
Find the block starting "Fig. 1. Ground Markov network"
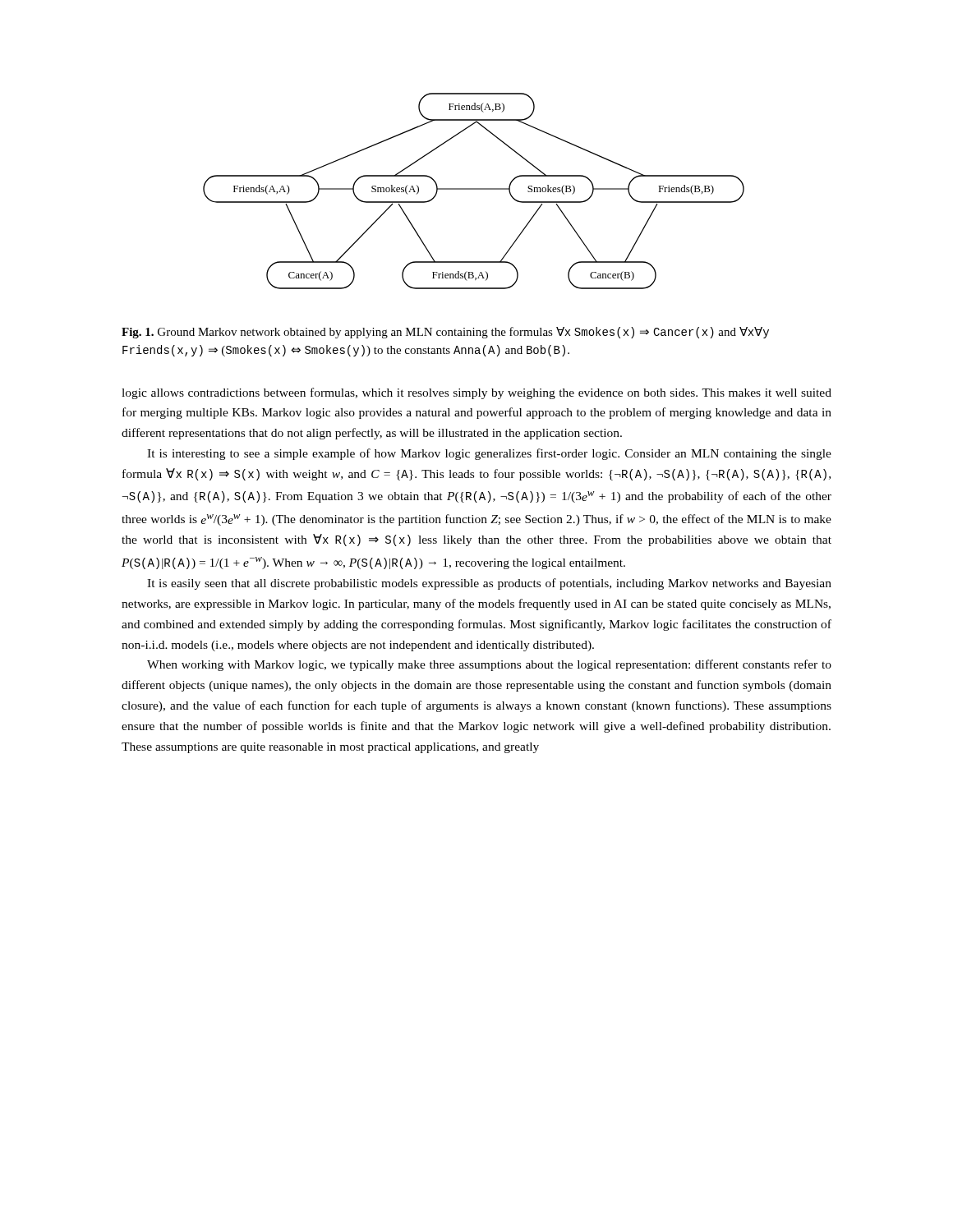click(x=446, y=341)
